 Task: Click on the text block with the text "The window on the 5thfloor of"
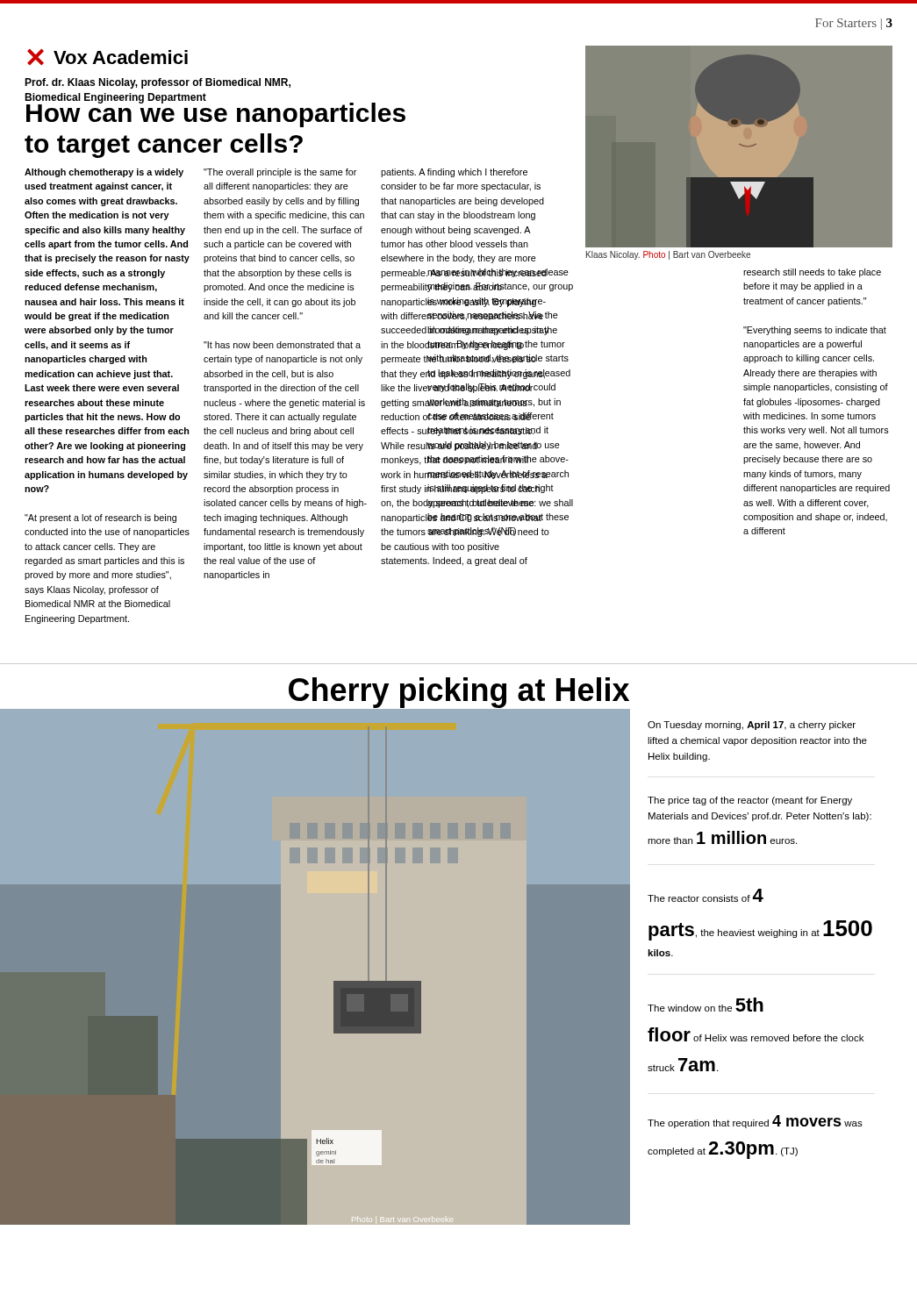point(756,1035)
